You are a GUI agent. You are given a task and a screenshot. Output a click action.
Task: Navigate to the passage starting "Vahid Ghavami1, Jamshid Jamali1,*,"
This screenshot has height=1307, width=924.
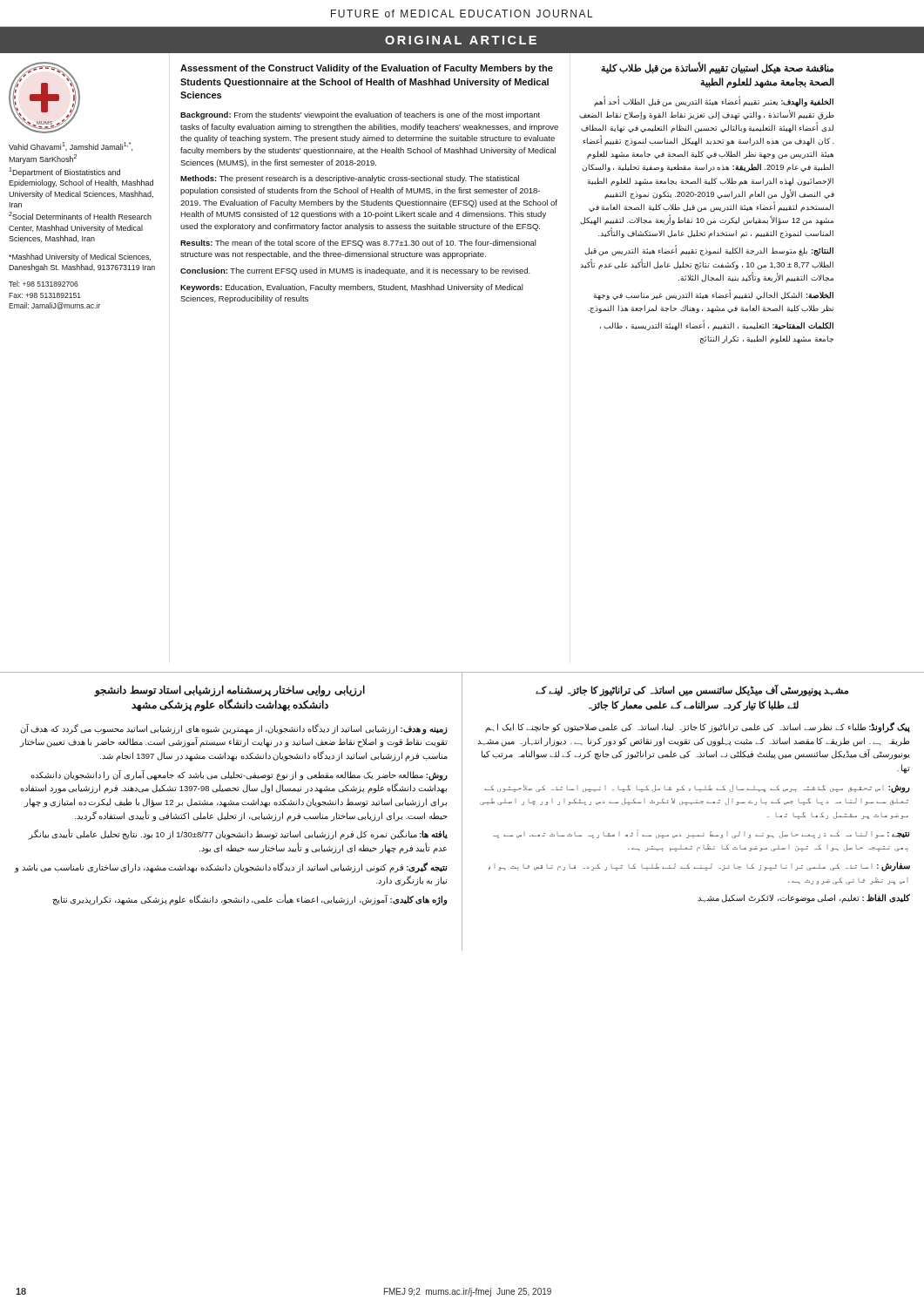click(x=81, y=192)
